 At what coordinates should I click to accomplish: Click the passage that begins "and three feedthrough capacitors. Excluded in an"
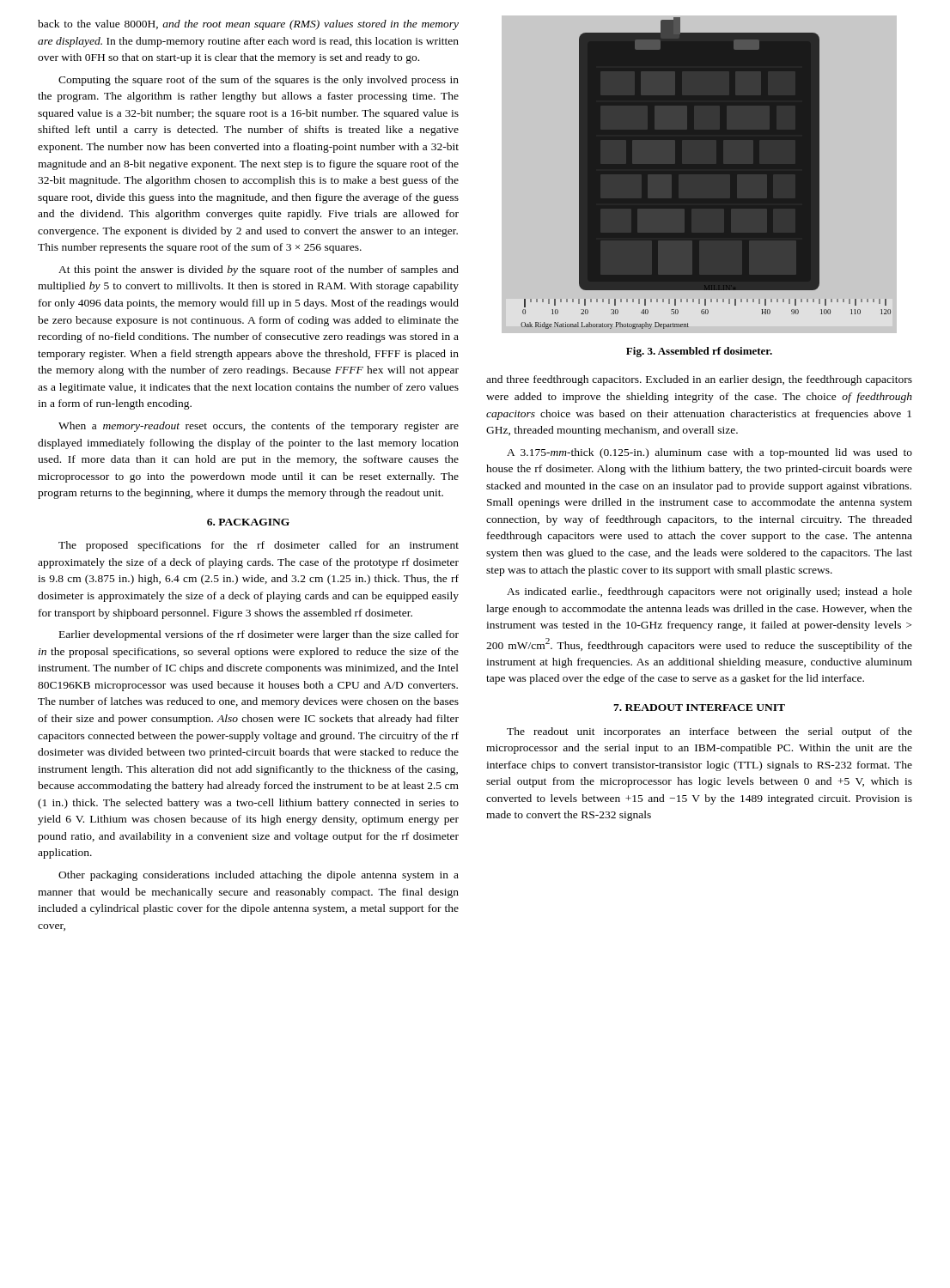(699, 529)
